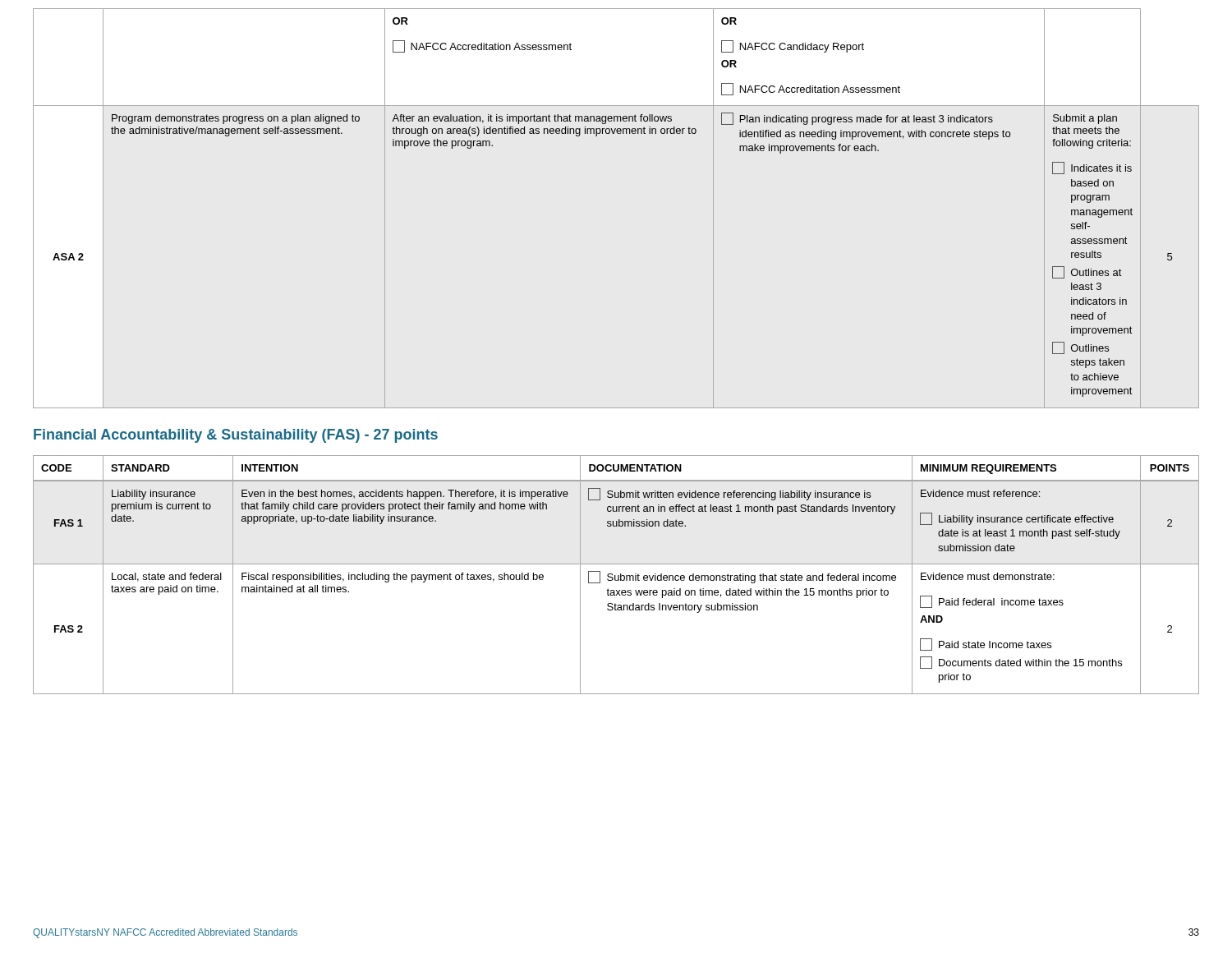Screen dimensions: 953x1232
Task: Select a section header
Action: (235, 434)
